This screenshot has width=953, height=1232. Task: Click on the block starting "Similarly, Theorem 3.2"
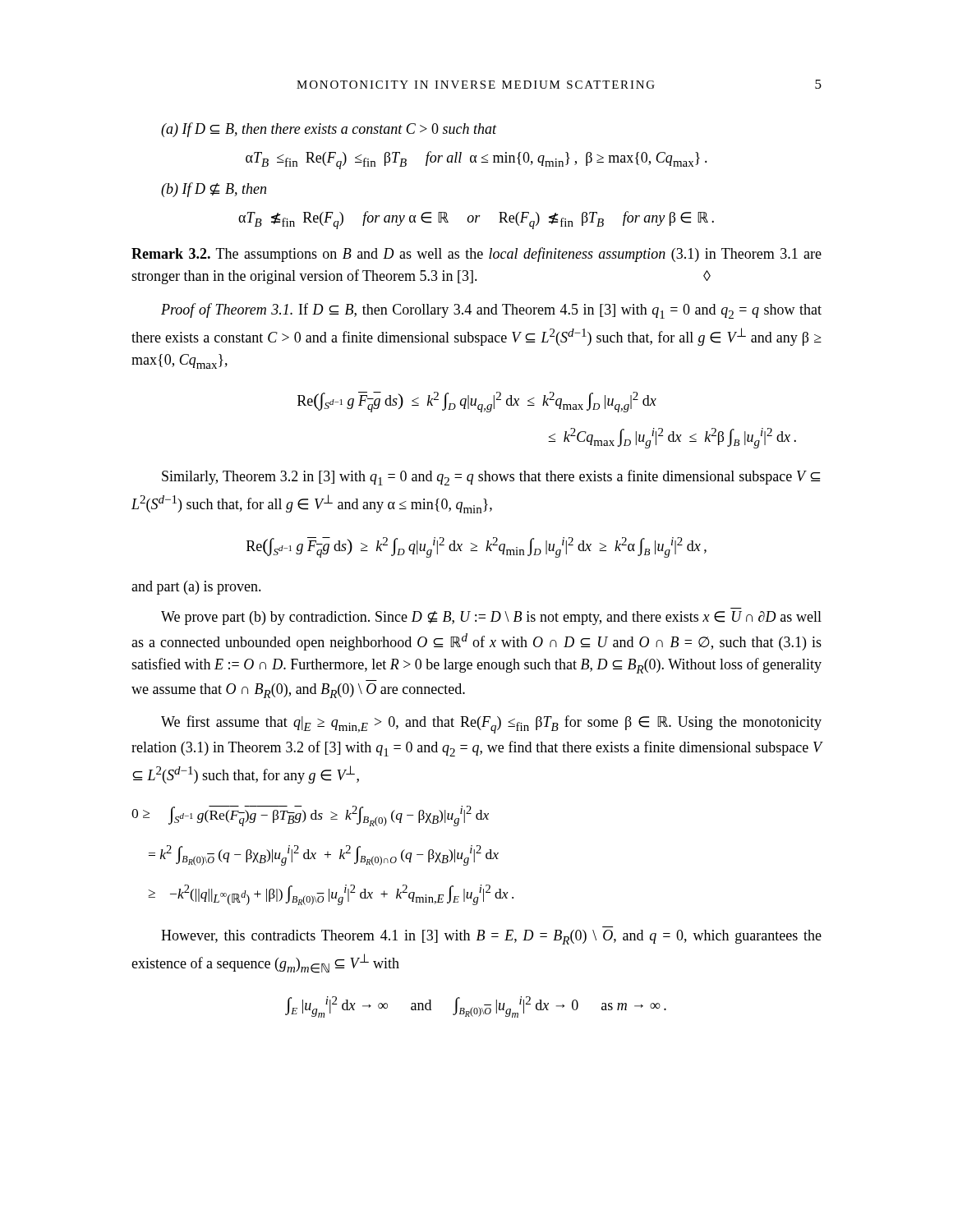pos(476,492)
